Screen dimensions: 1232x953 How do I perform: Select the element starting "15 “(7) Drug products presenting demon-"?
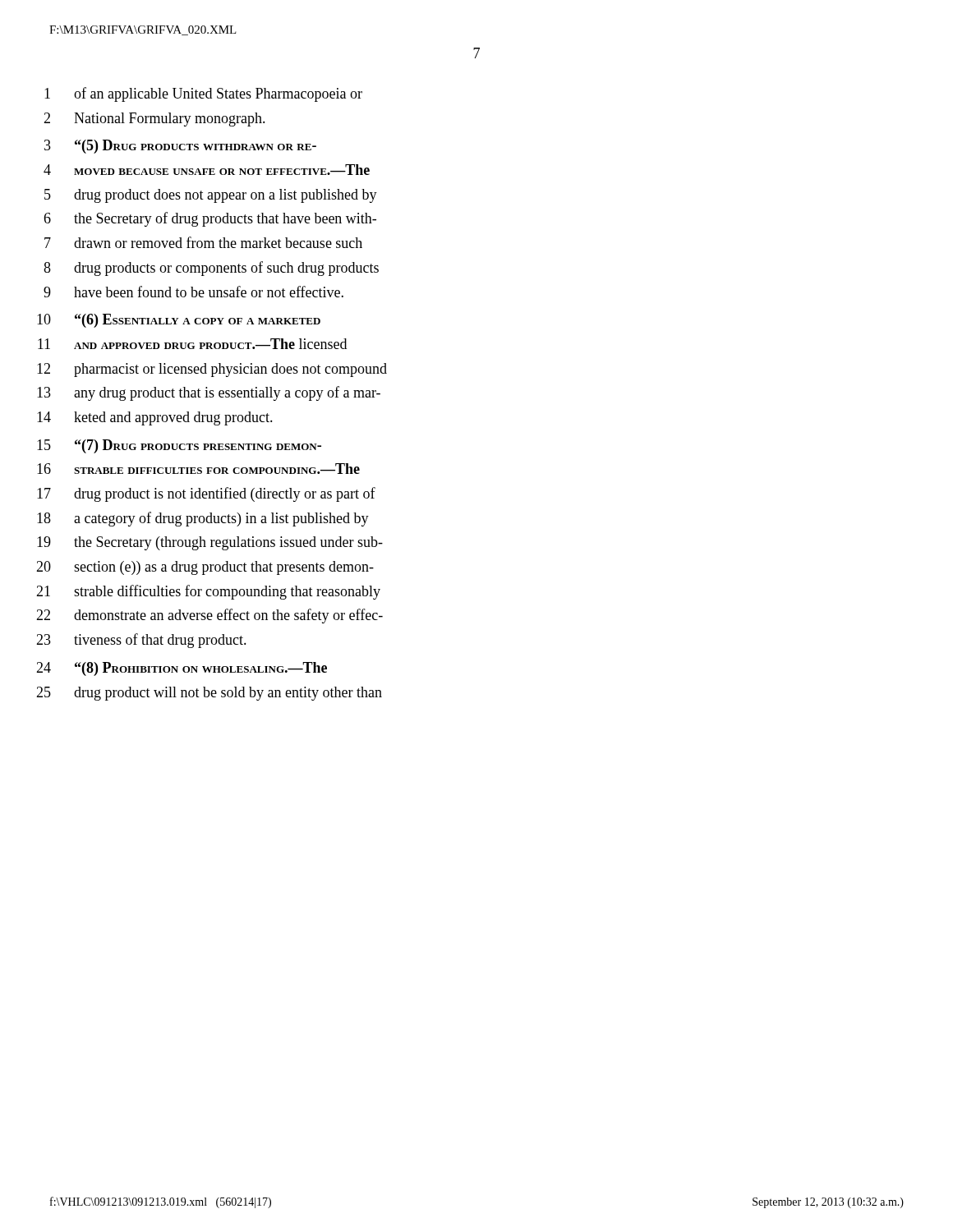click(179, 446)
